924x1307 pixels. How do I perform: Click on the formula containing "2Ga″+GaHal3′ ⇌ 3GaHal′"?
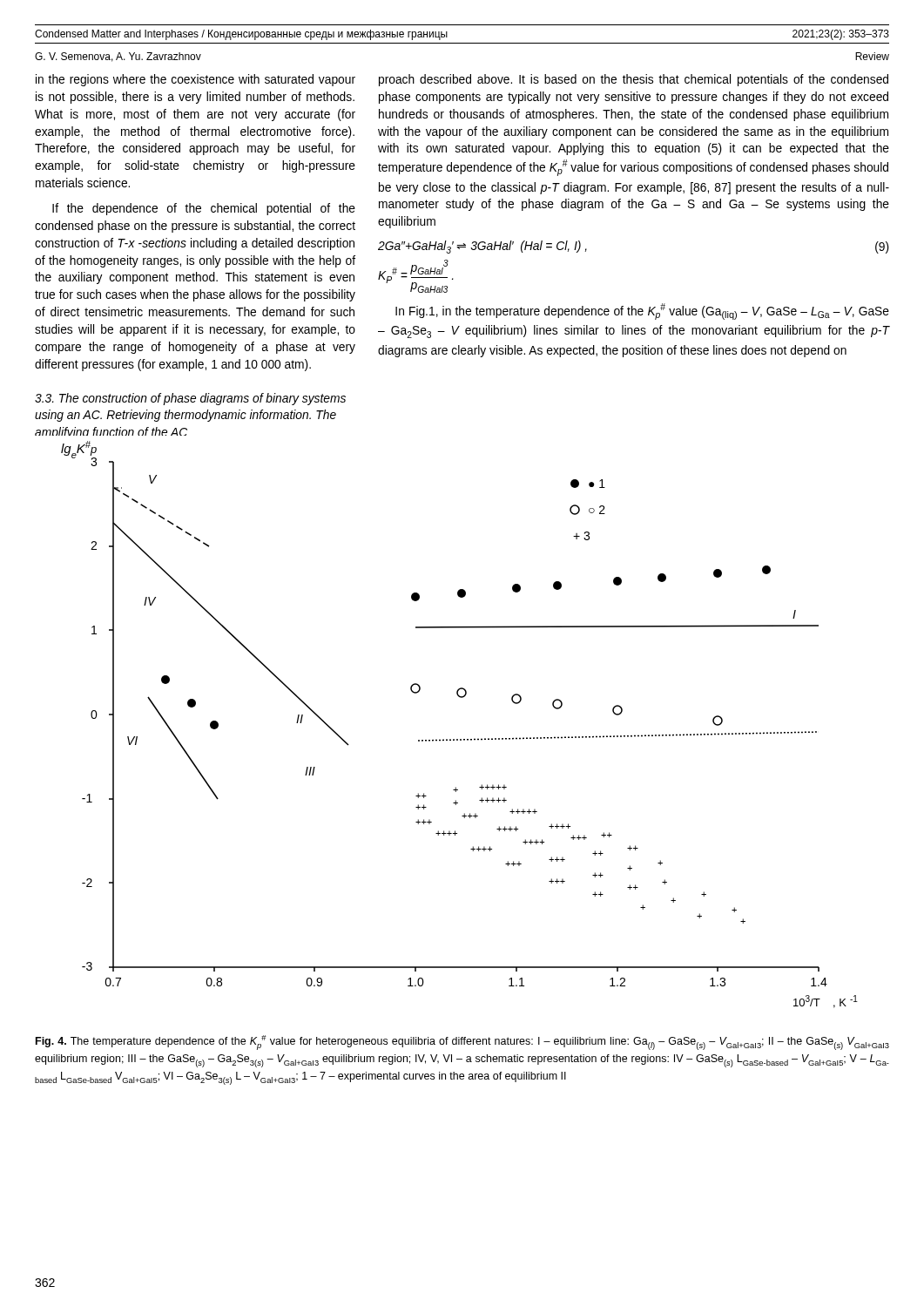coord(478,247)
